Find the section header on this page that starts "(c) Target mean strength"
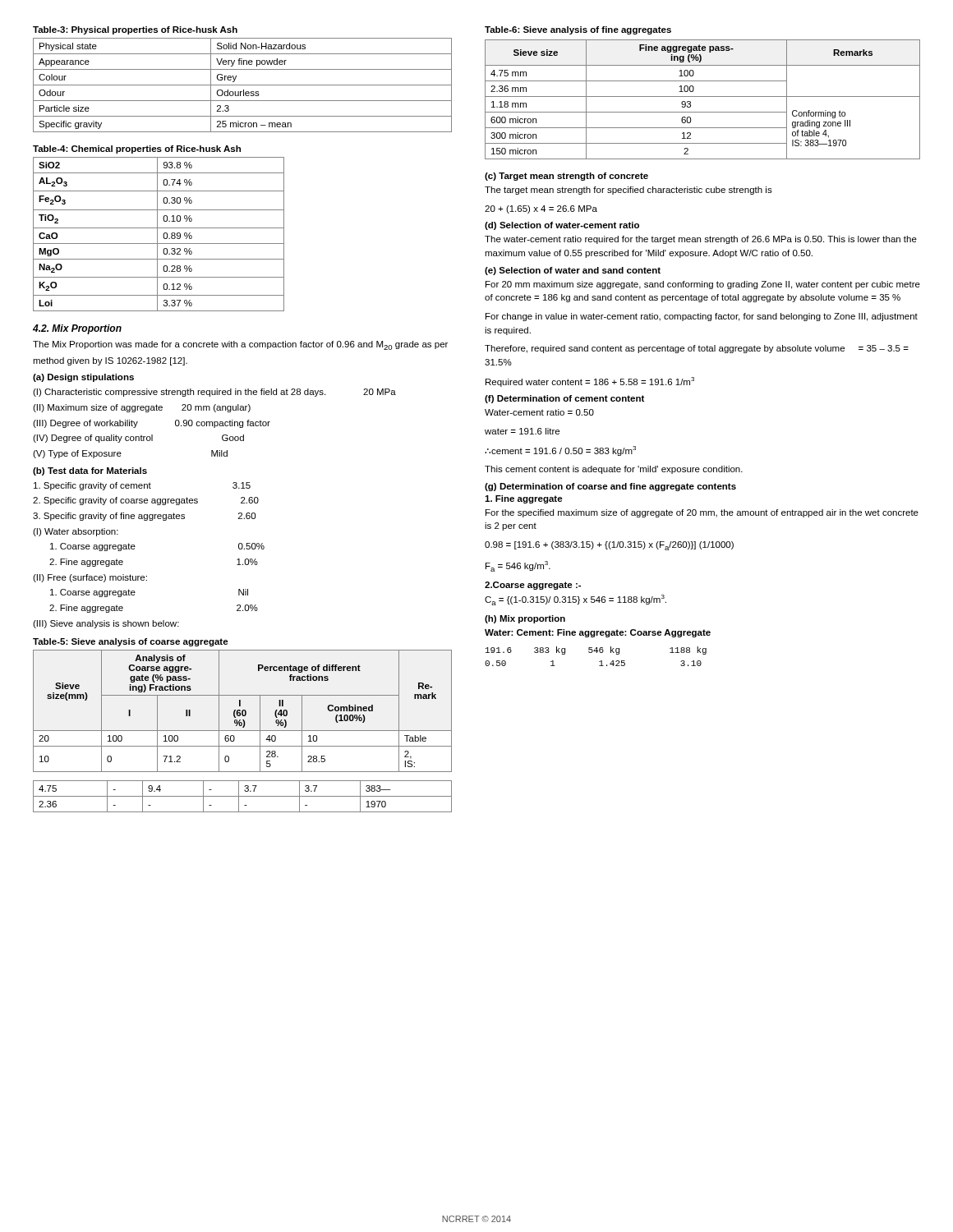Image resolution: width=953 pixels, height=1232 pixels. tap(567, 176)
